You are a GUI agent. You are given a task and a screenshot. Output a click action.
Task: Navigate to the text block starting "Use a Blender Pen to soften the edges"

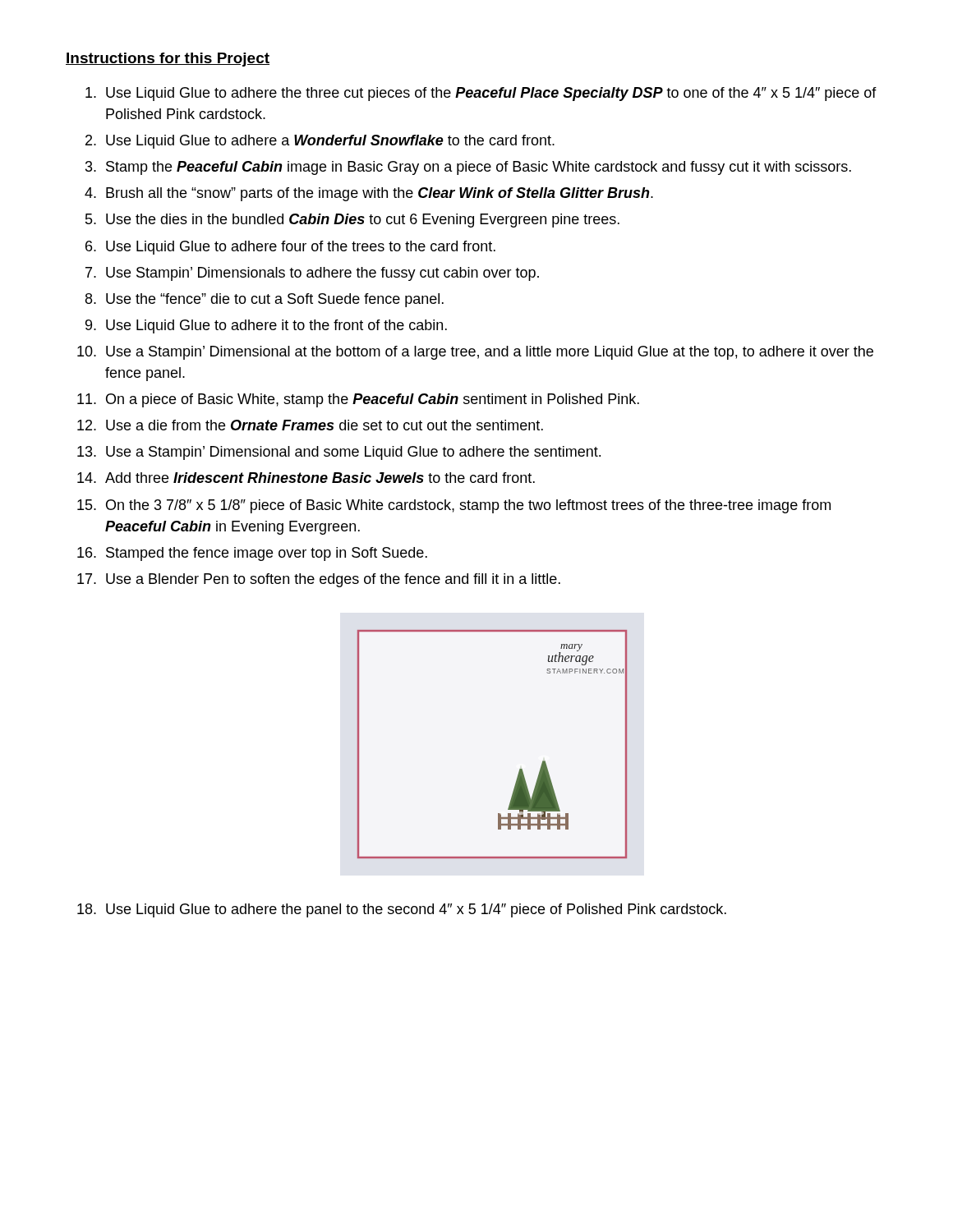[476, 579]
